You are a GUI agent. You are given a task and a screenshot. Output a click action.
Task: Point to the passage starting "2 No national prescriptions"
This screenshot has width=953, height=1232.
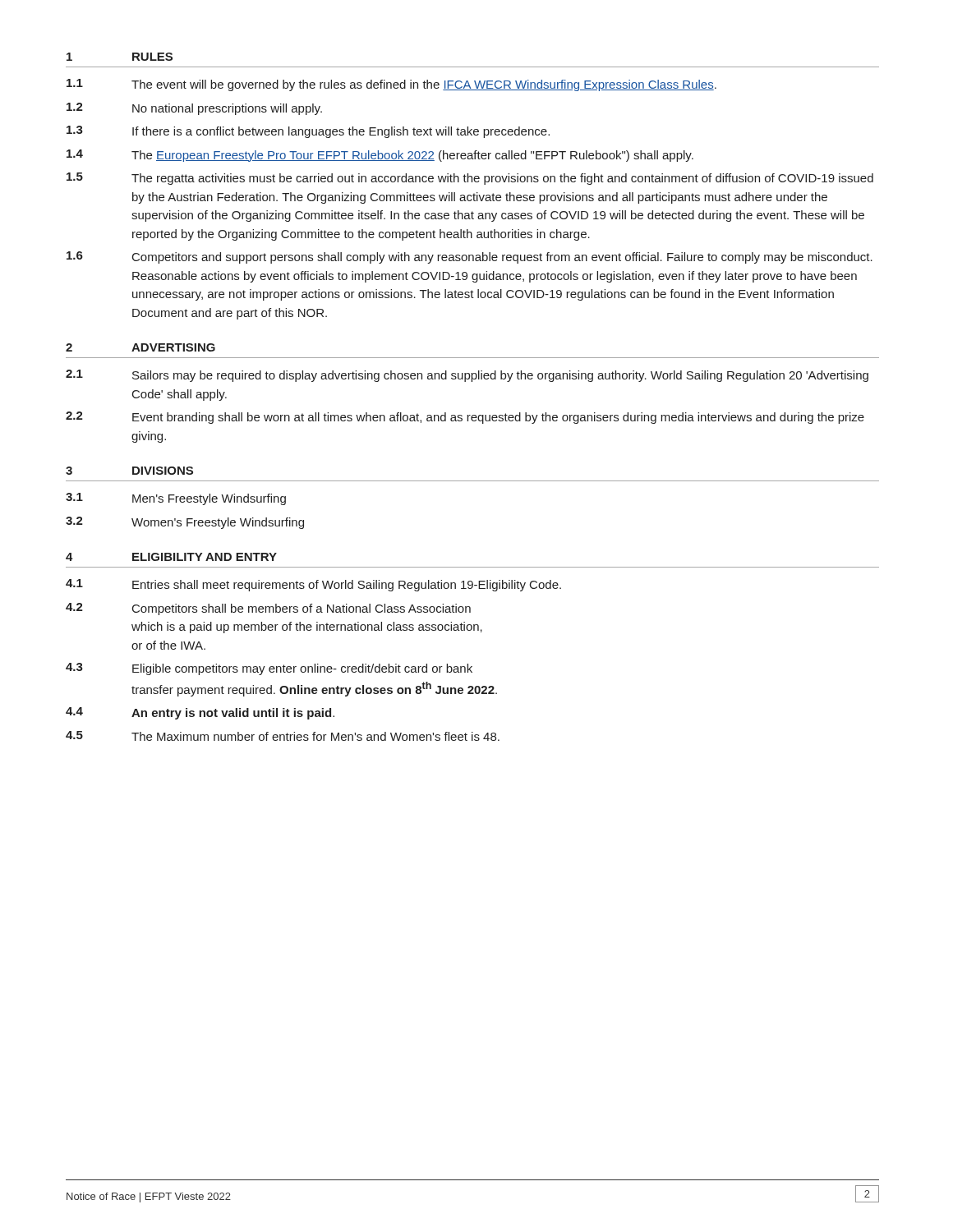coord(194,109)
